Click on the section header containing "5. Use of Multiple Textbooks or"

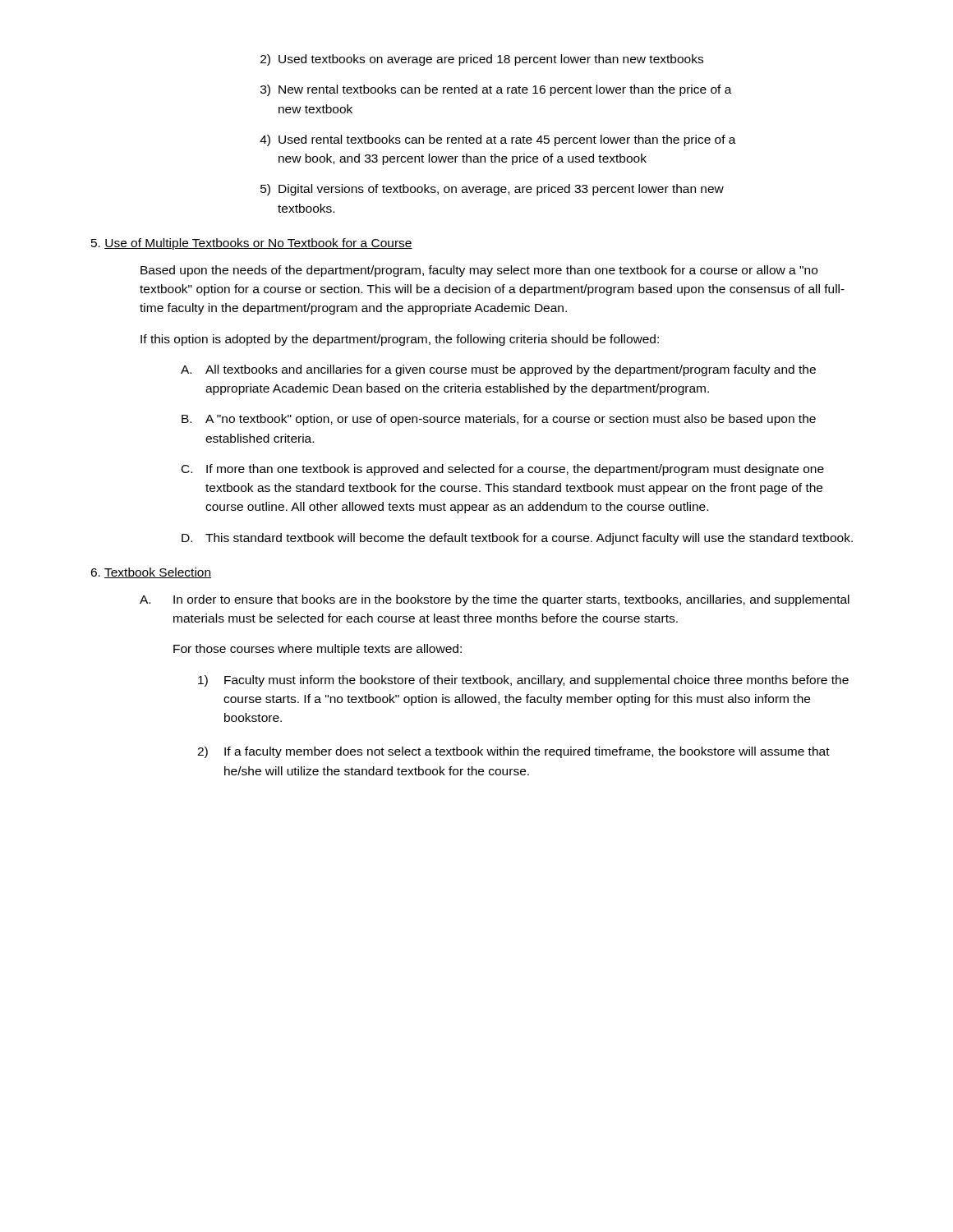tap(251, 243)
